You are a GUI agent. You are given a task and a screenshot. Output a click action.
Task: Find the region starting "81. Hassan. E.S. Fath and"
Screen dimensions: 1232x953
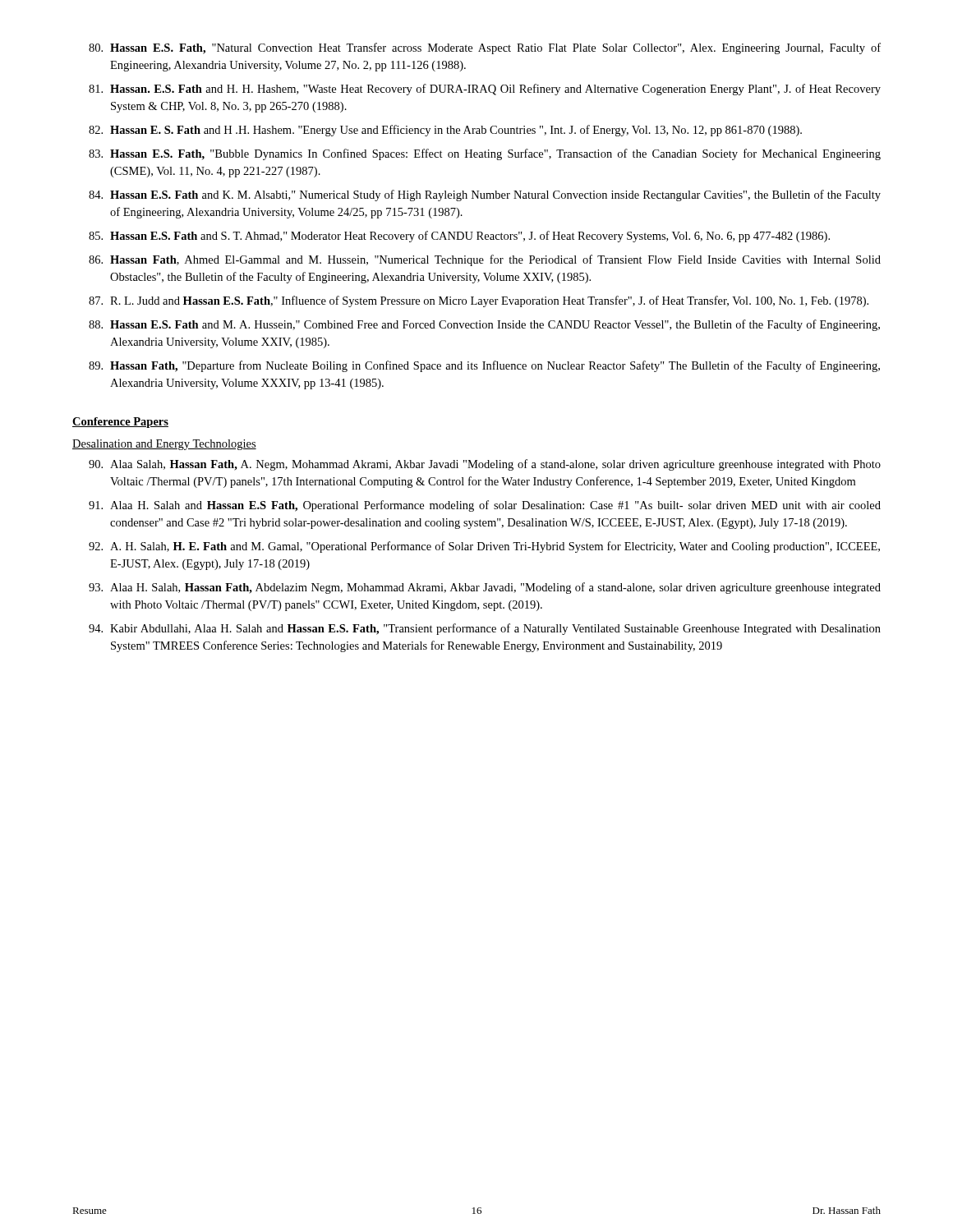[476, 98]
